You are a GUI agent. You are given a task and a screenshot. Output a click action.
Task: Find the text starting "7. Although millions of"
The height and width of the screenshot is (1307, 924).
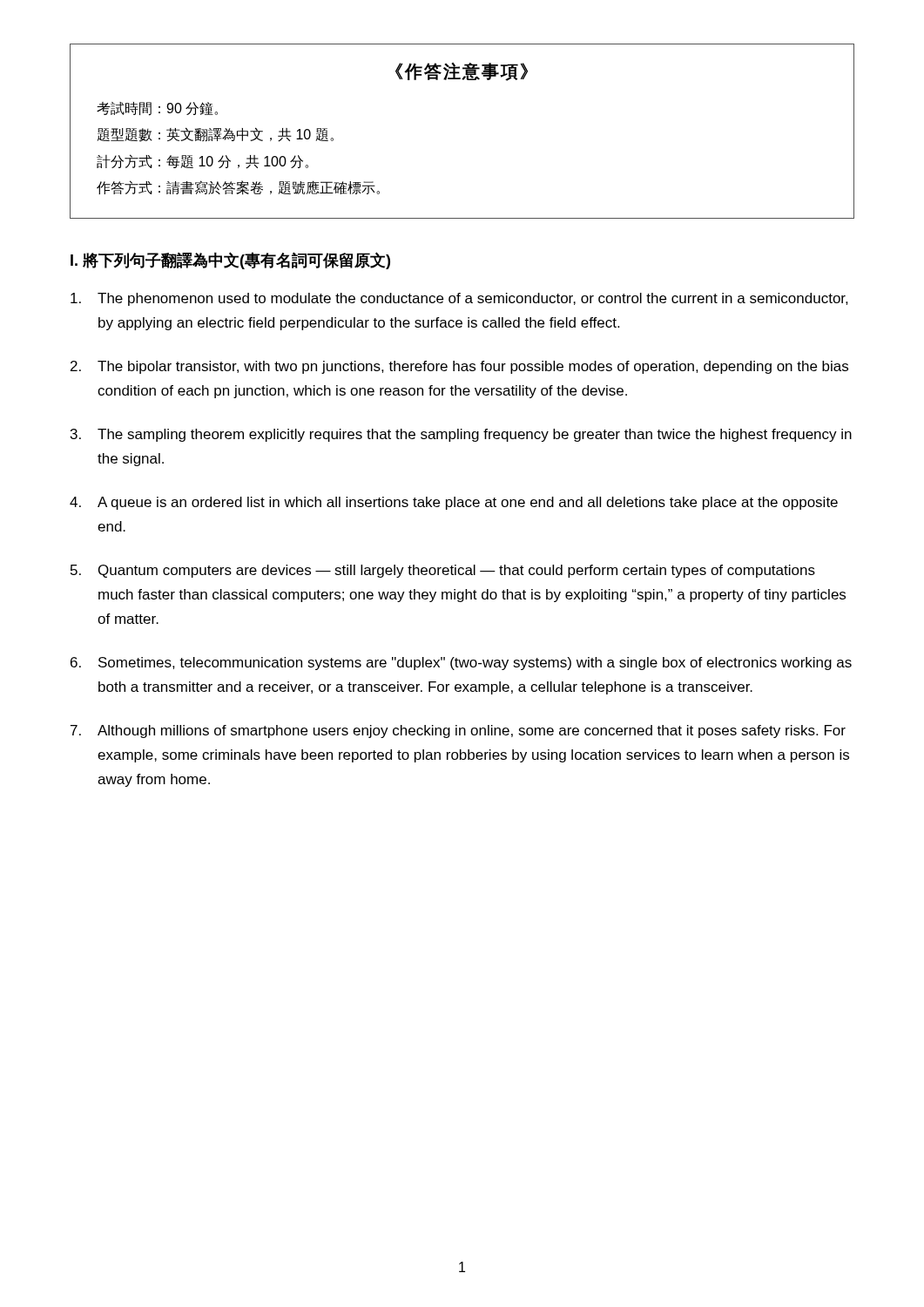pyautogui.click(x=462, y=756)
